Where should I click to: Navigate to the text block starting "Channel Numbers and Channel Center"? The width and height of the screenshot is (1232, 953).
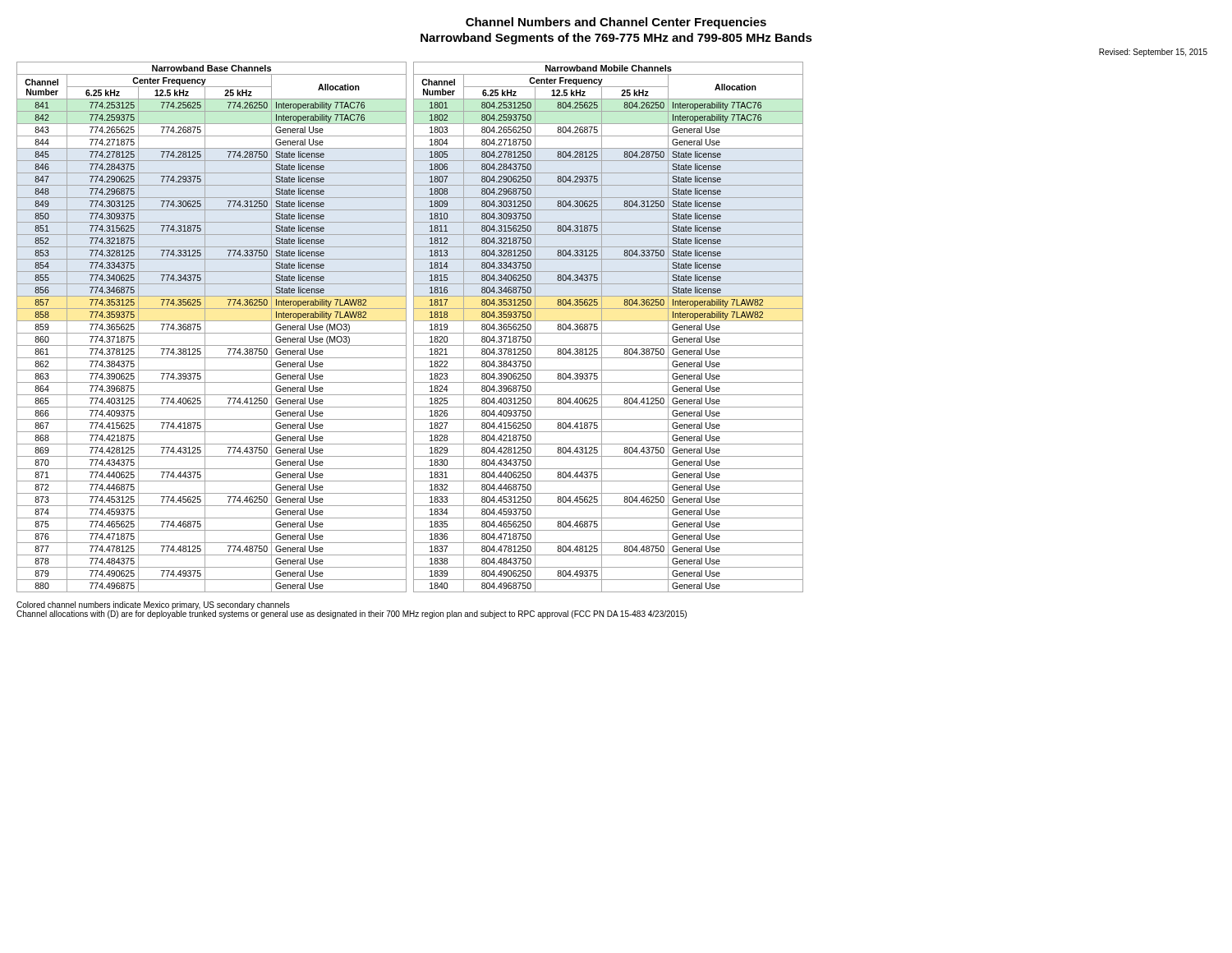[x=616, y=22]
